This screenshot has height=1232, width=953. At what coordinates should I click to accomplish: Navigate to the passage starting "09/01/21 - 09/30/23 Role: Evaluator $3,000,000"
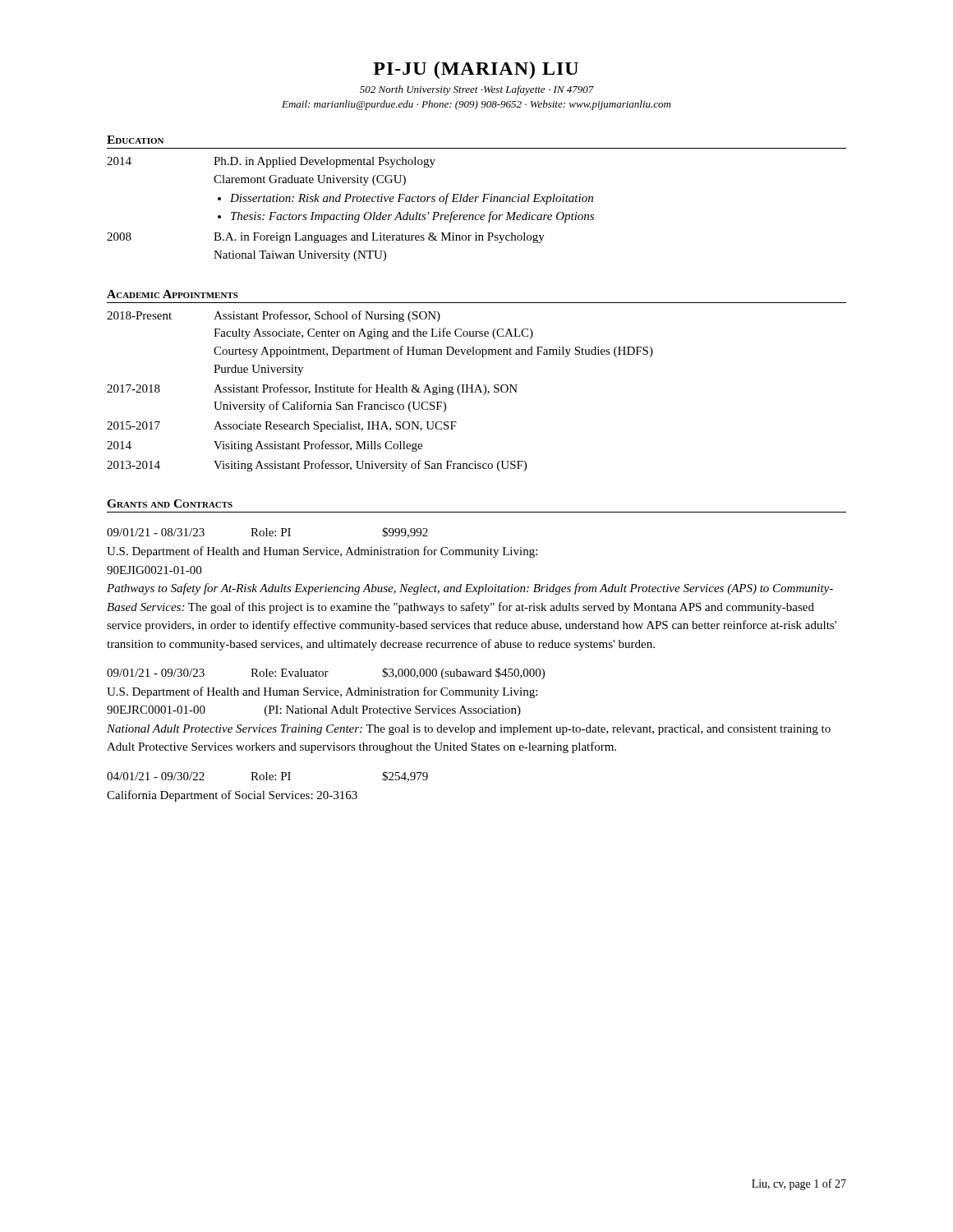[476, 710]
